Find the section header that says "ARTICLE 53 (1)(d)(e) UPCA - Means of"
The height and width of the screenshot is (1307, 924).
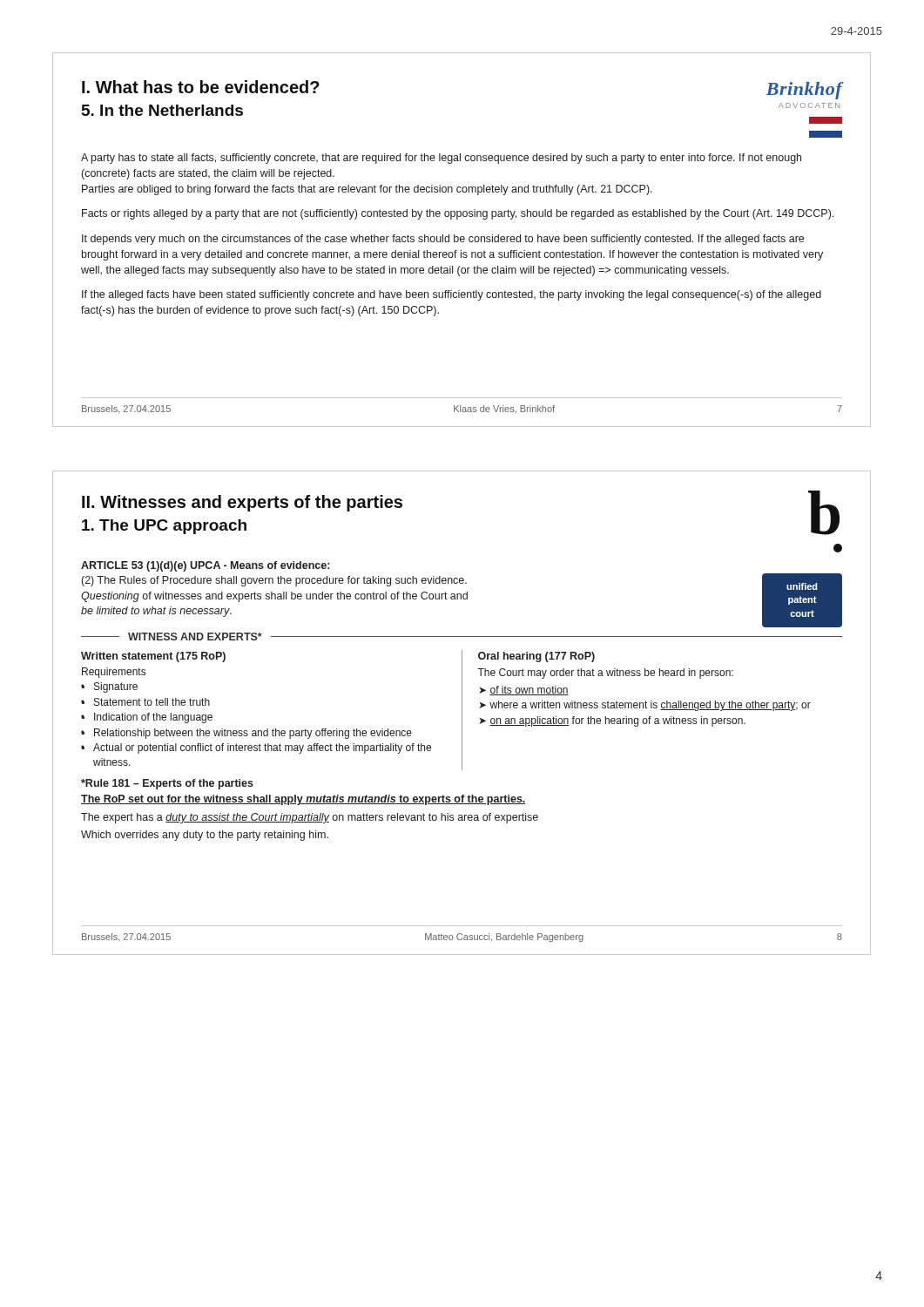[206, 565]
